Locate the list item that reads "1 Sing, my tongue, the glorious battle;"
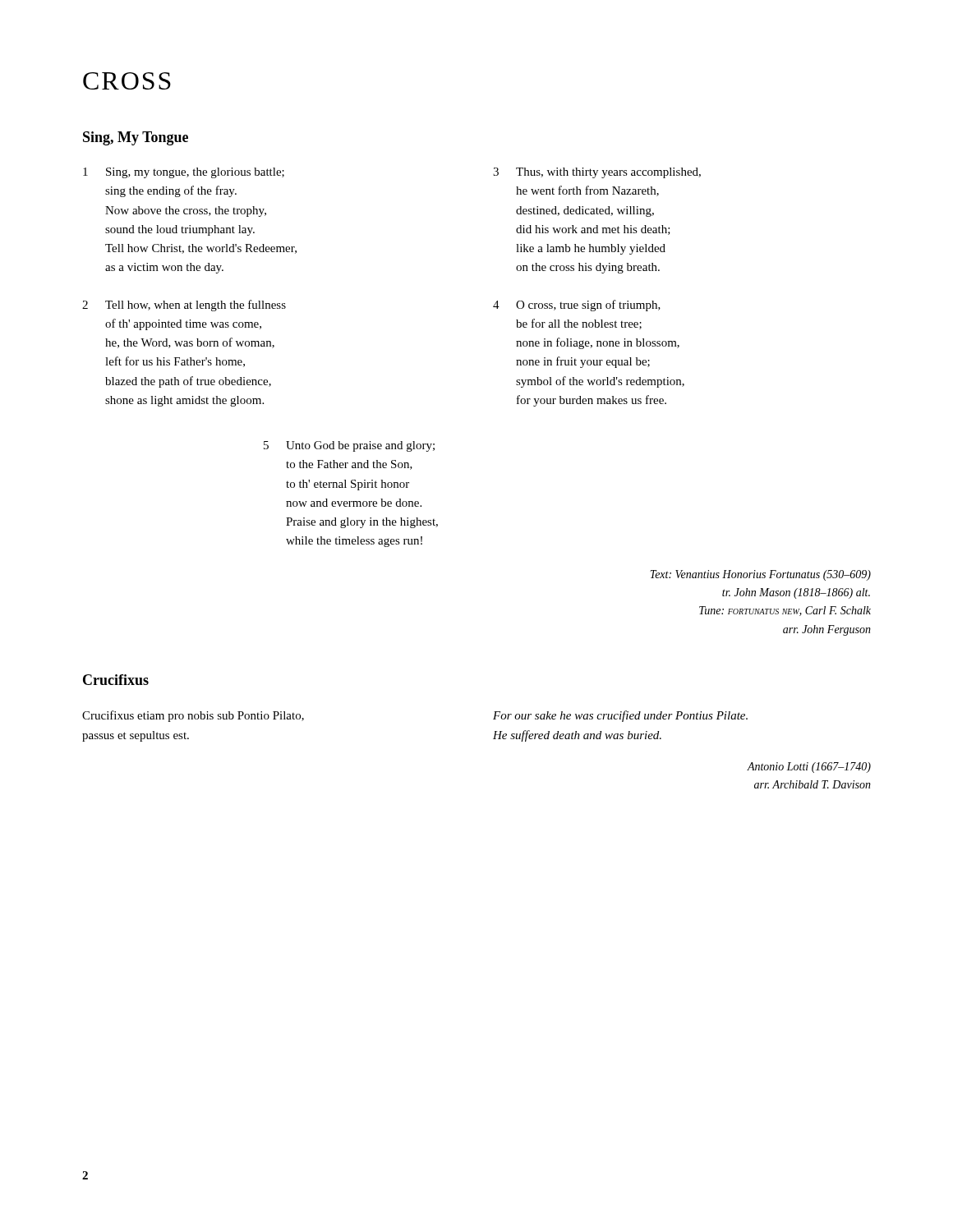The height and width of the screenshot is (1232, 953). coord(271,220)
